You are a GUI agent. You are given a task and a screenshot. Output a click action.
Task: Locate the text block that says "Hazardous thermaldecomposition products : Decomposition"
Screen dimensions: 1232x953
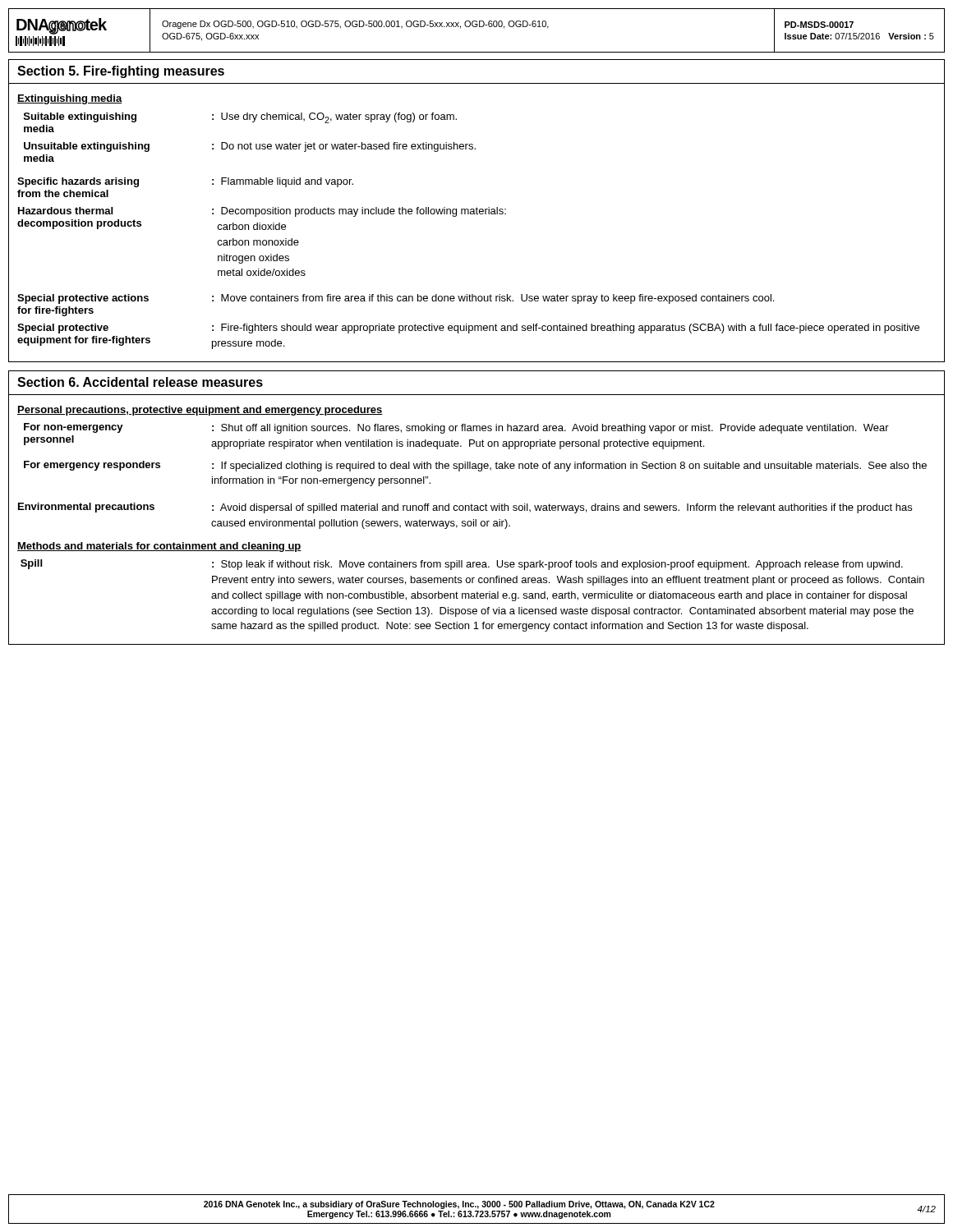pyautogui.click(x=262, y=212)
